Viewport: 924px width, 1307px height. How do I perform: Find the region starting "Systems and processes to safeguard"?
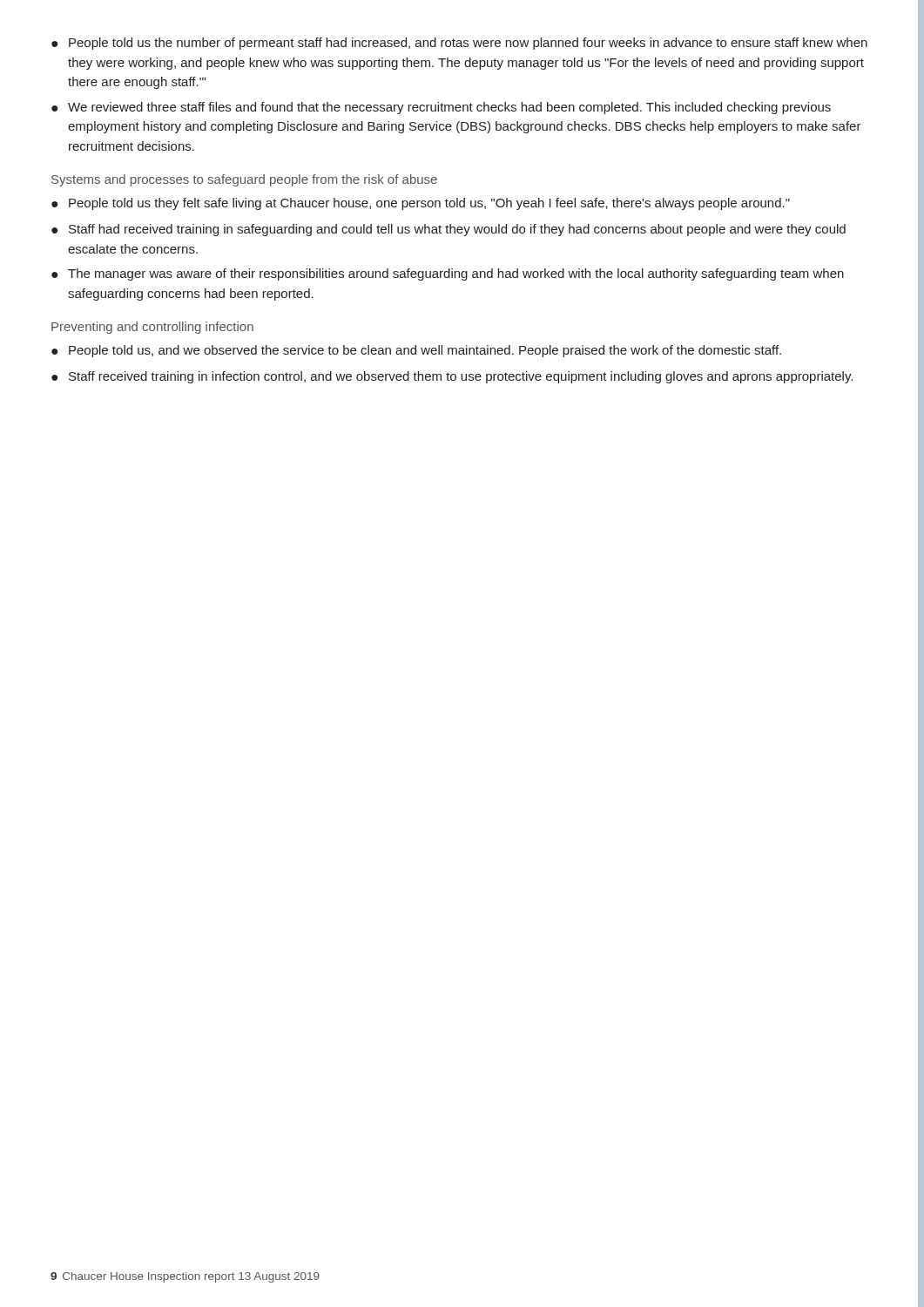[x=244, y=179]
